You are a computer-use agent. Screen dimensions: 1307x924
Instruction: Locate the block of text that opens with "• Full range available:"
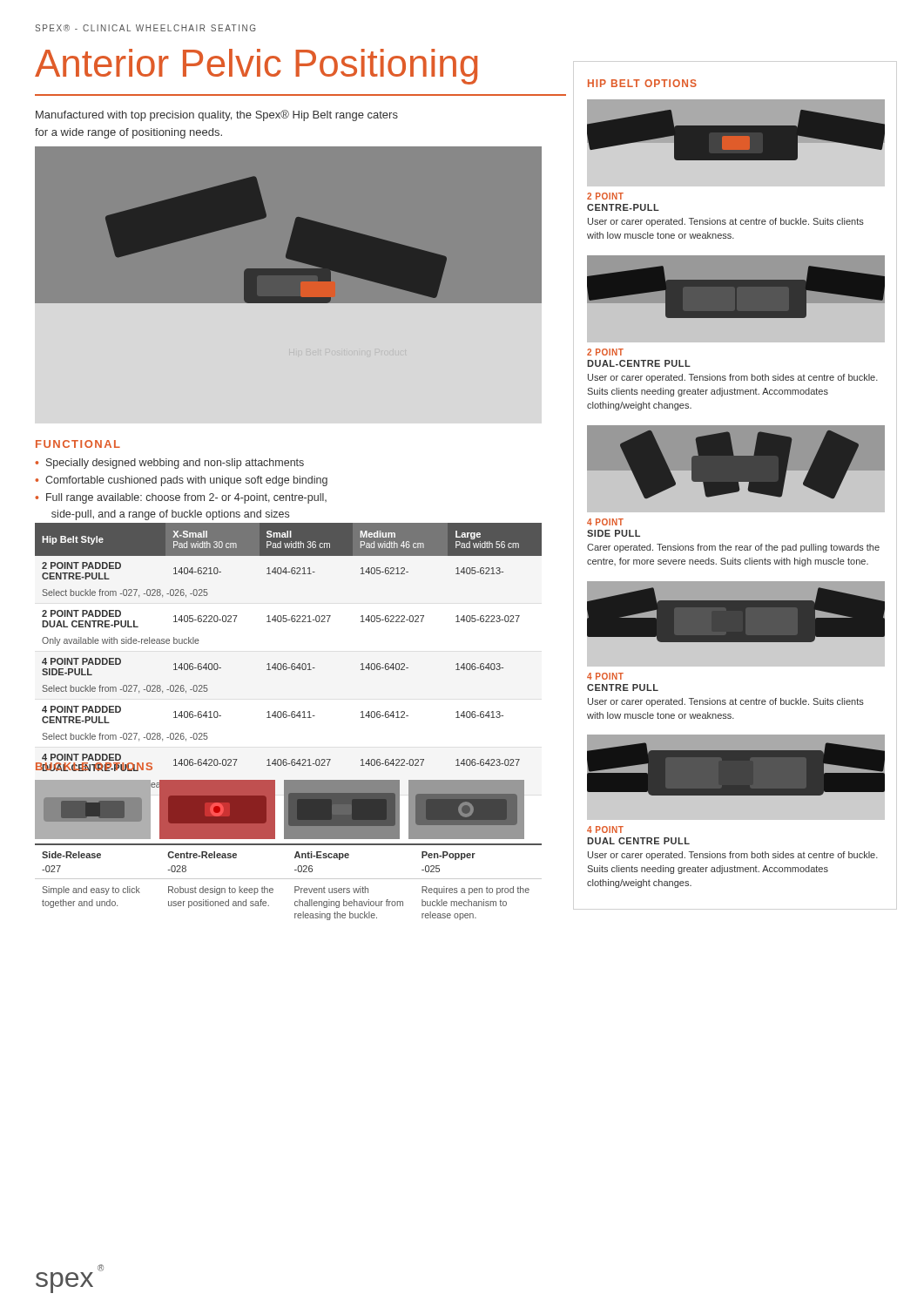click(181, 506)
